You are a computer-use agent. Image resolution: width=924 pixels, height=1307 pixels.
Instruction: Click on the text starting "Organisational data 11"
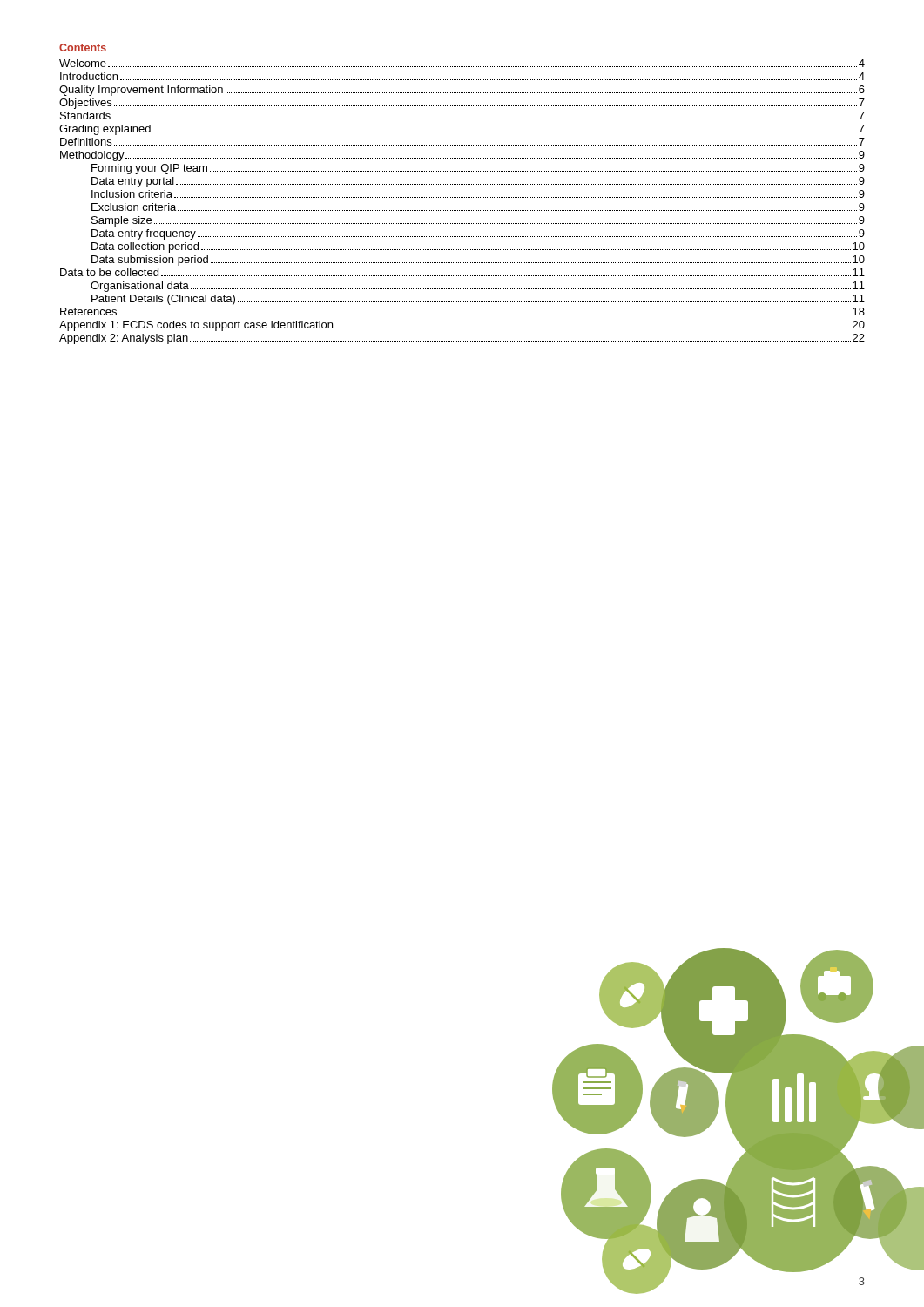click(462, 285)
